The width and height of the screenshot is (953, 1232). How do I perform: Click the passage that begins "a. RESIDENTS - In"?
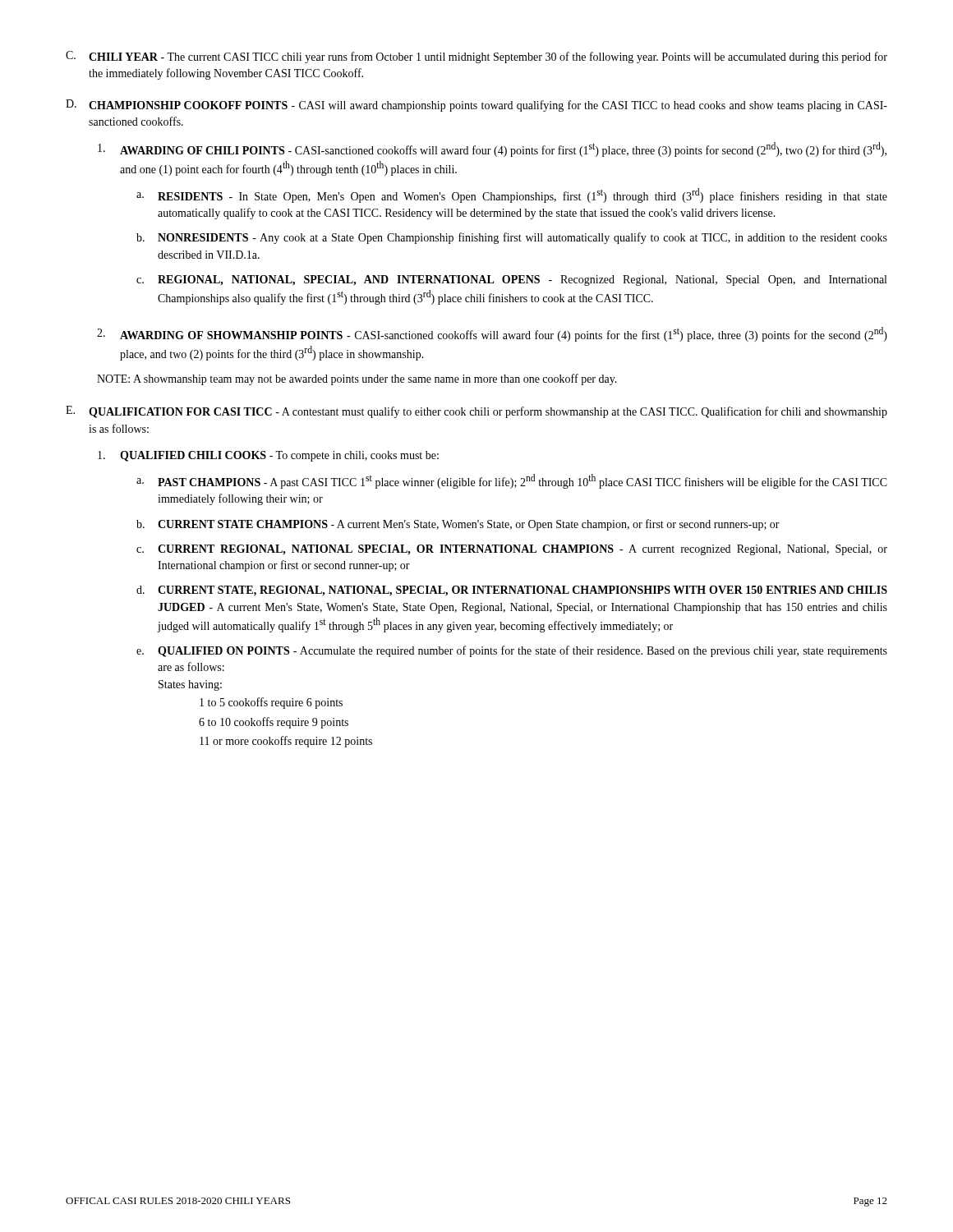[x=512, y=204]
